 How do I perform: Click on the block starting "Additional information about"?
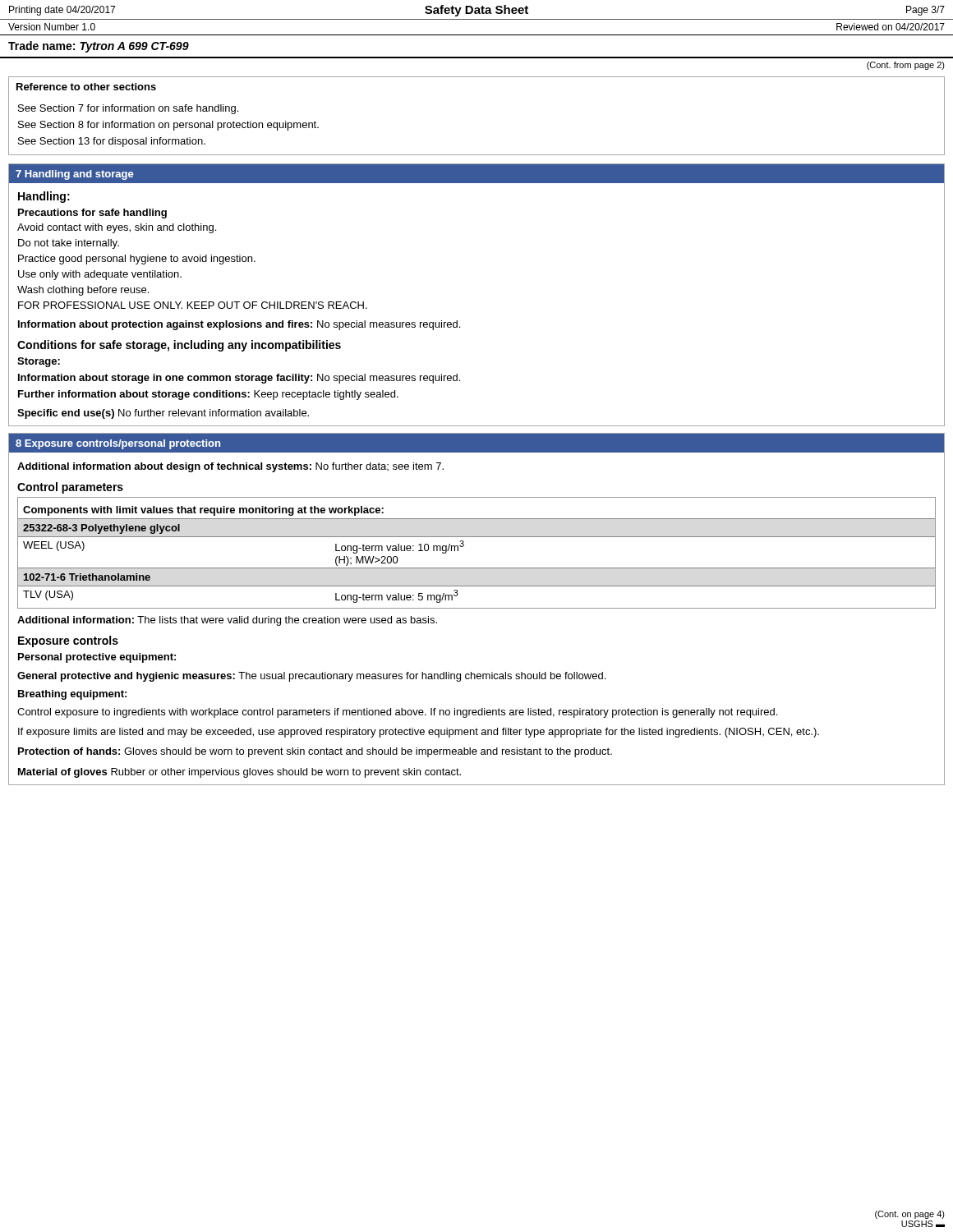click(x=231, y=466)
